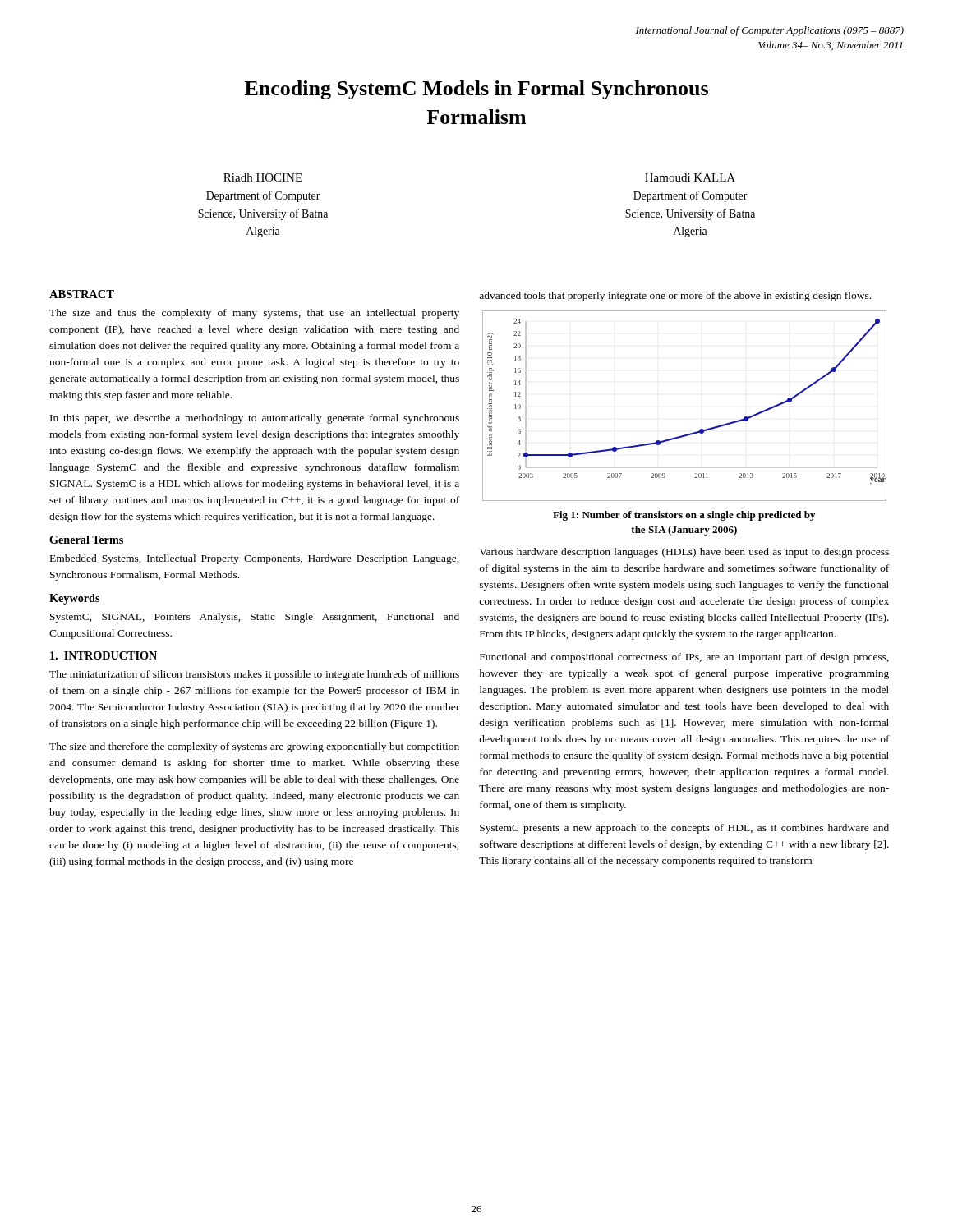
Task: Find the block starting "General Terms"
Action: [x=86, y=539]
